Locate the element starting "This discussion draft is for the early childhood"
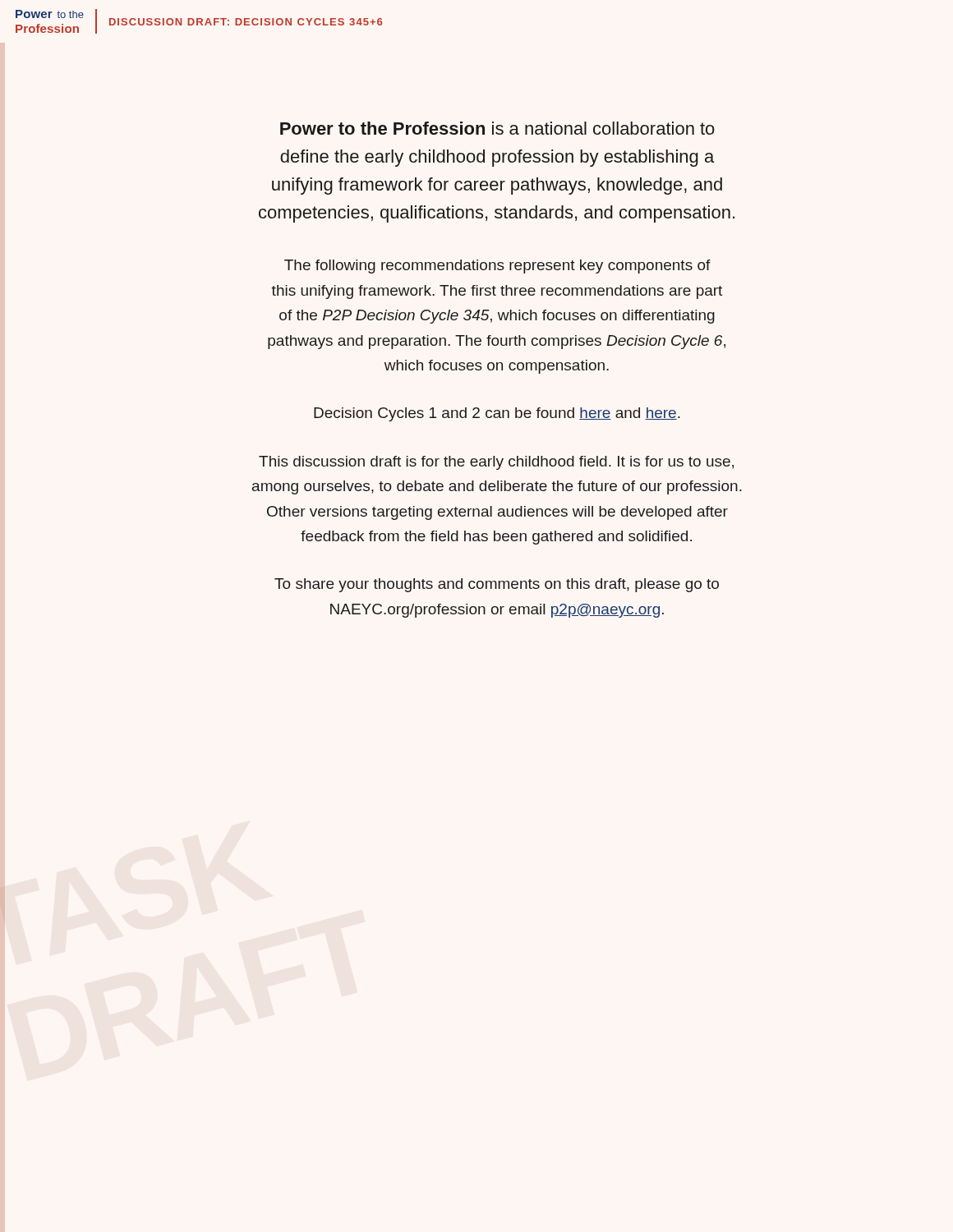This screenshot has width=953, height=1232. 497,498
